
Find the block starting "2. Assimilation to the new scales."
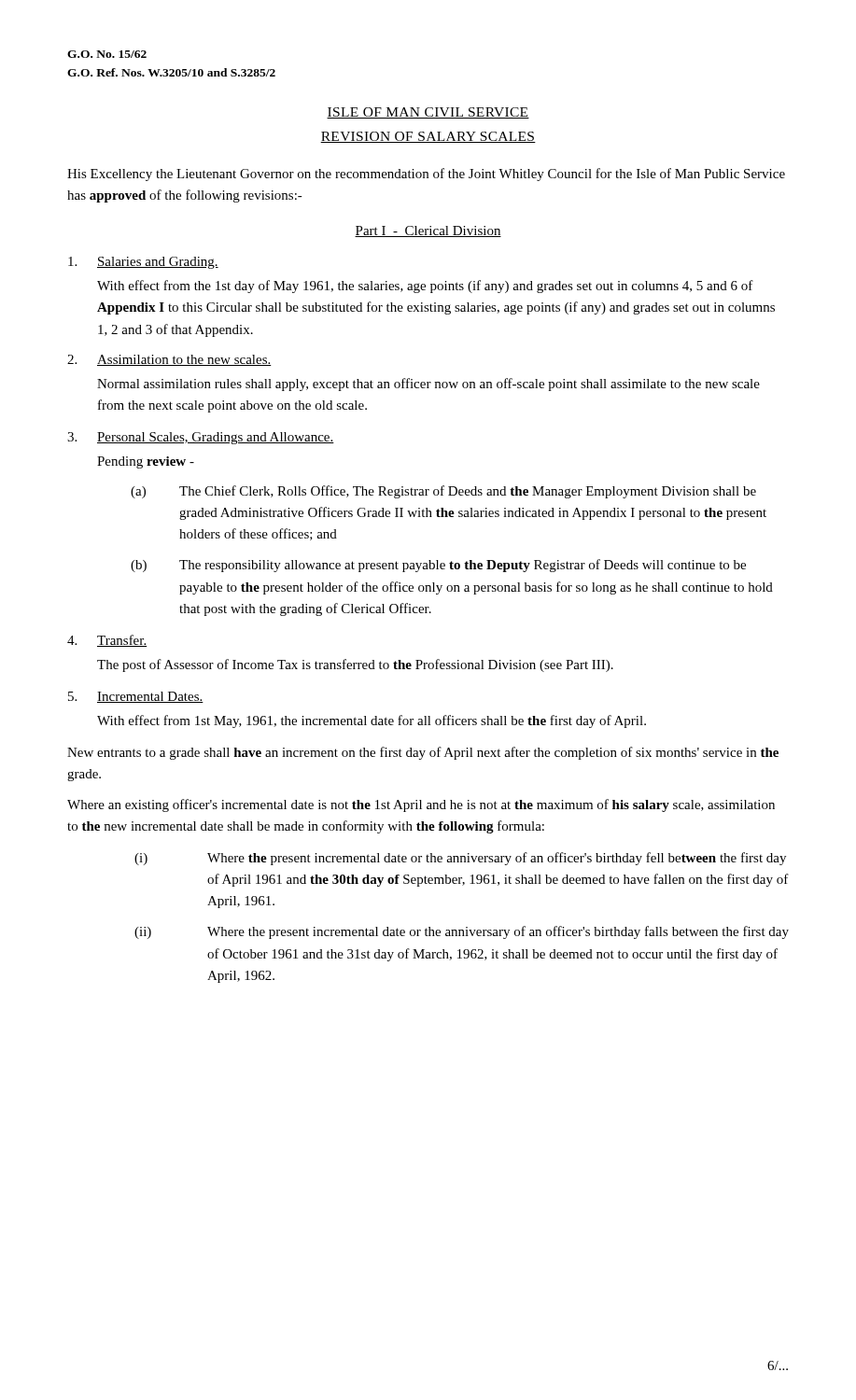(169, 360)
